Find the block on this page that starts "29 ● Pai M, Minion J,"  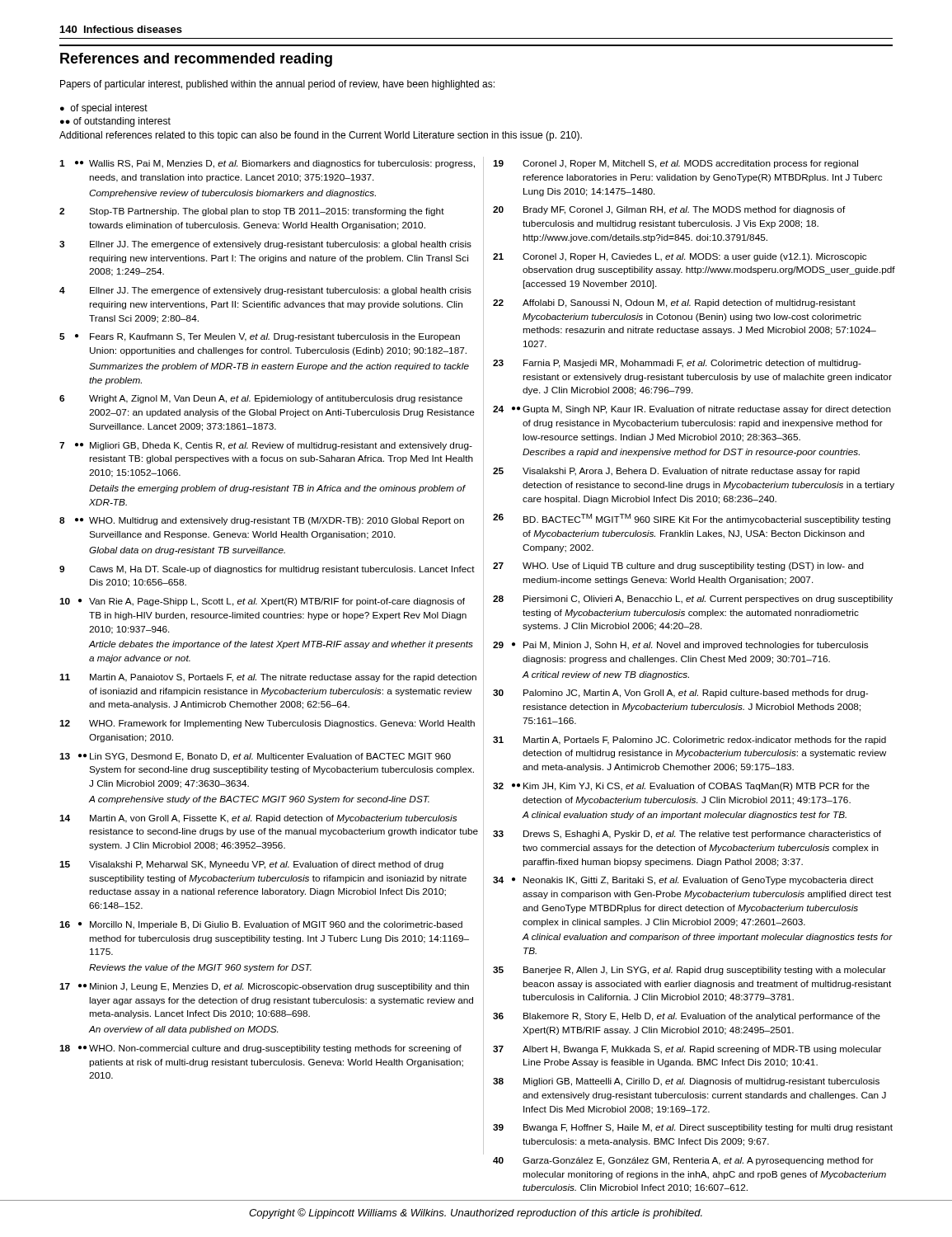tap(695, 652)
